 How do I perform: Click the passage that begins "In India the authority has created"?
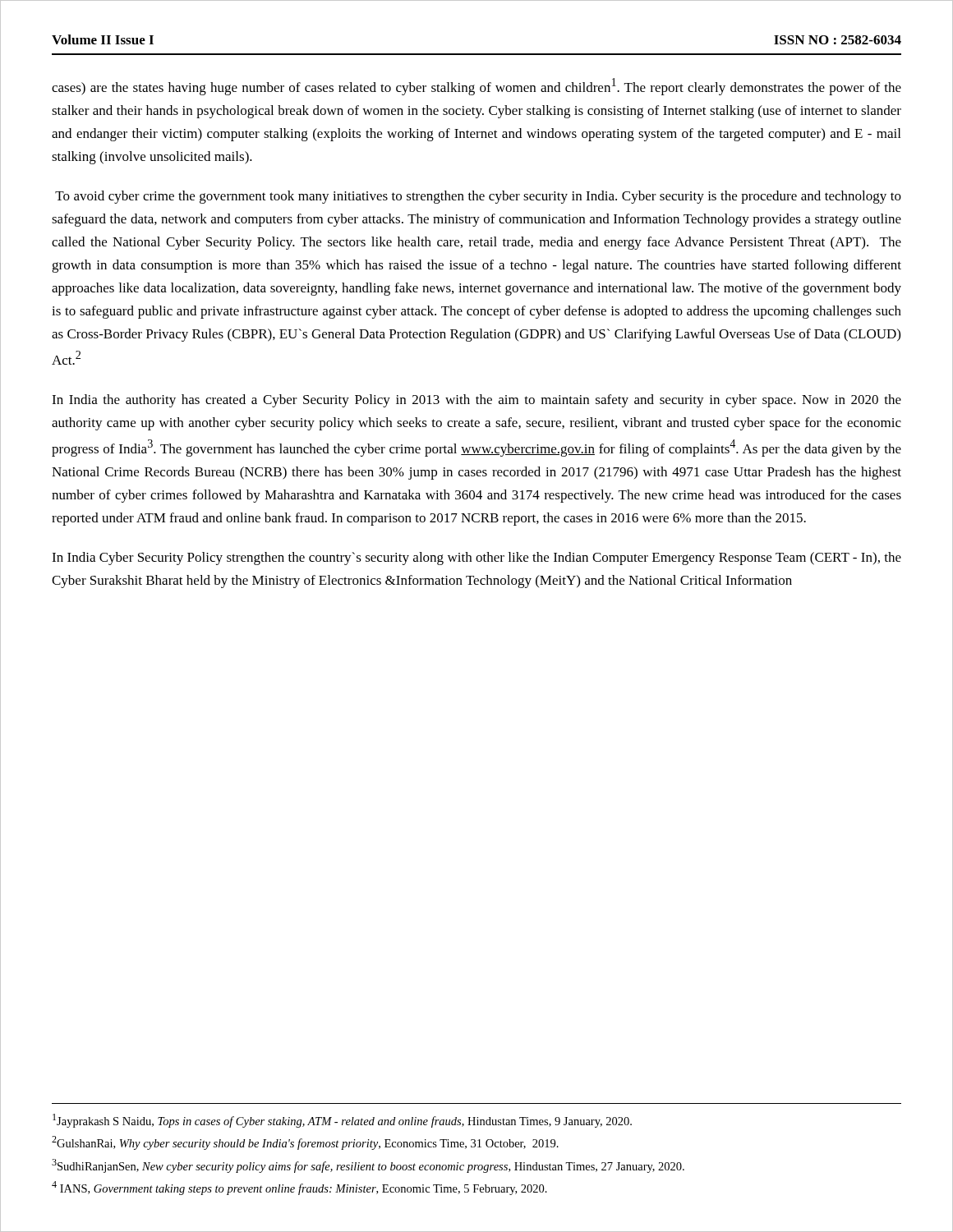pos(476,459)
